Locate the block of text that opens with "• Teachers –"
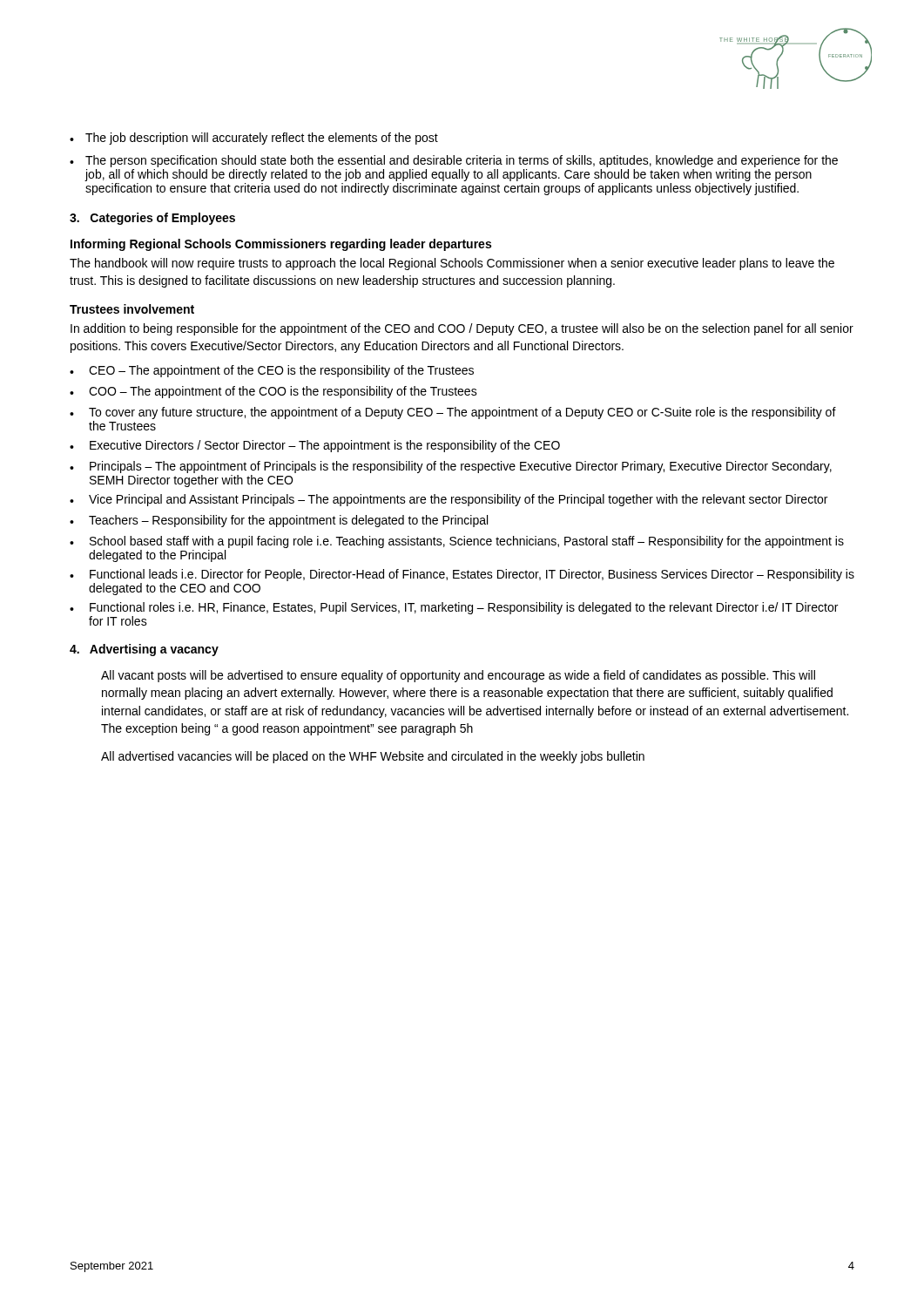 tap(279, 521)
